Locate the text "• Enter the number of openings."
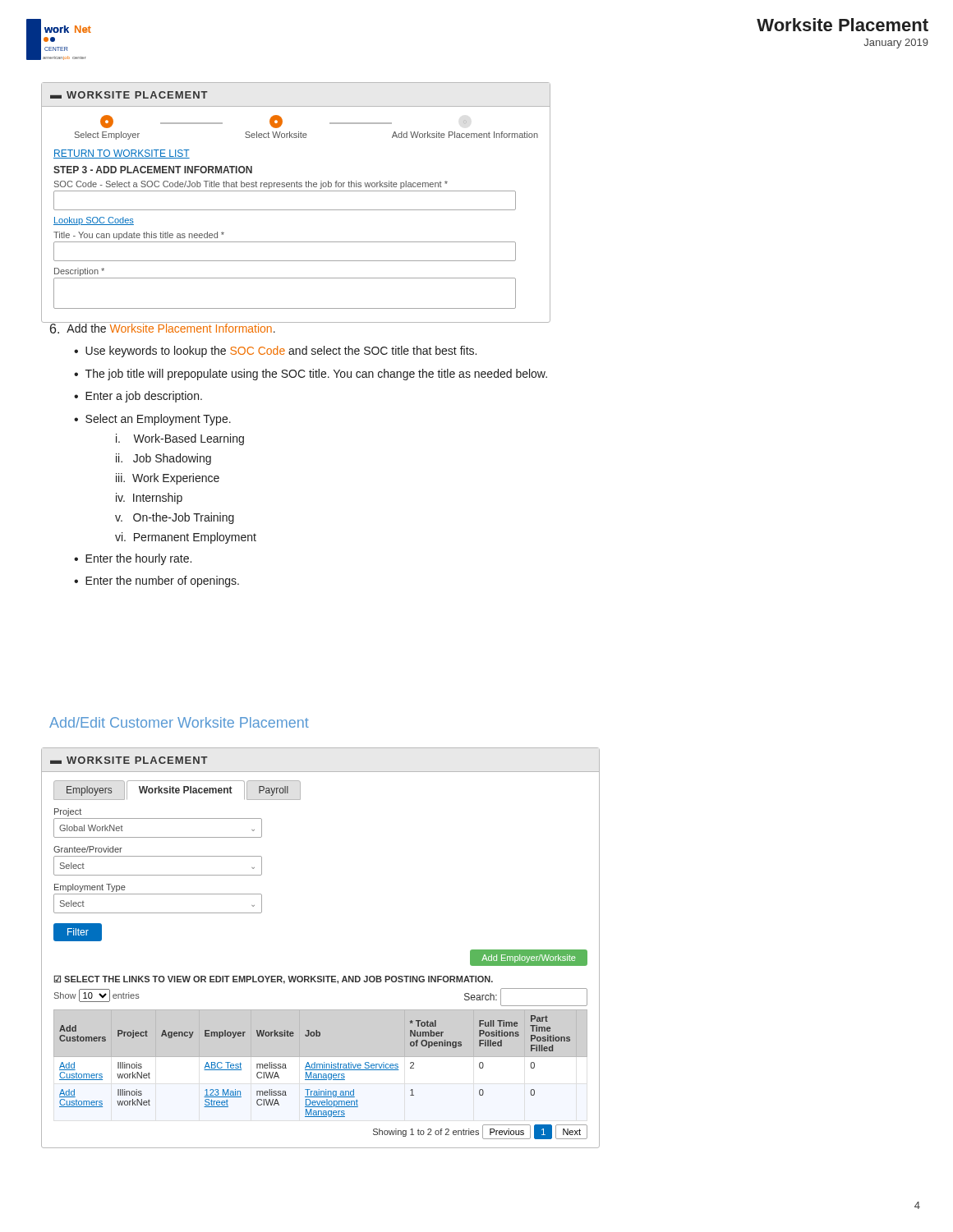Image resolution: width=953 pixels, height=1232 pixels. [157, 582]
